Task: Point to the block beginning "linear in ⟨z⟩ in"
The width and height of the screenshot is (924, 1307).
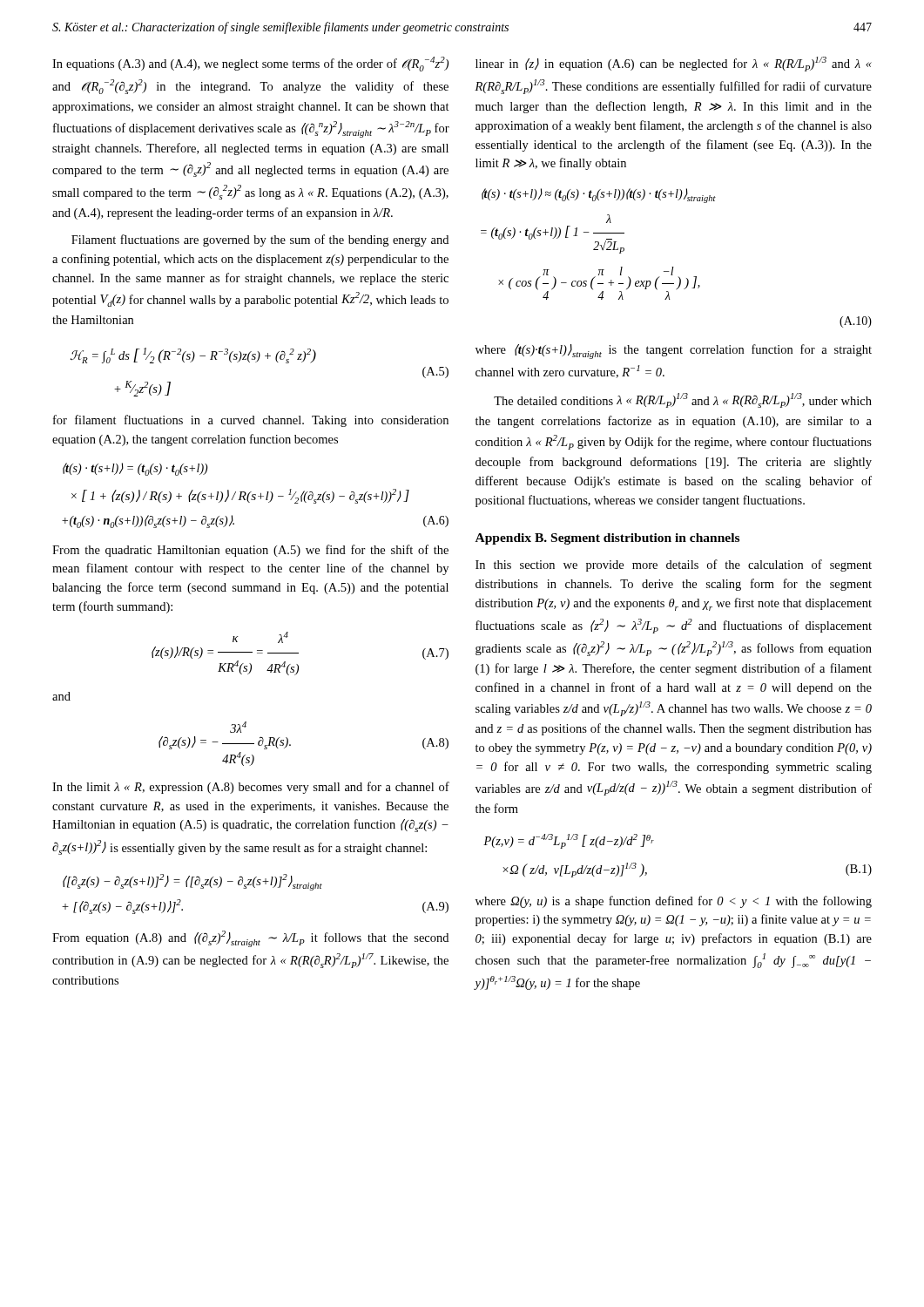Action: pos(673,113)
